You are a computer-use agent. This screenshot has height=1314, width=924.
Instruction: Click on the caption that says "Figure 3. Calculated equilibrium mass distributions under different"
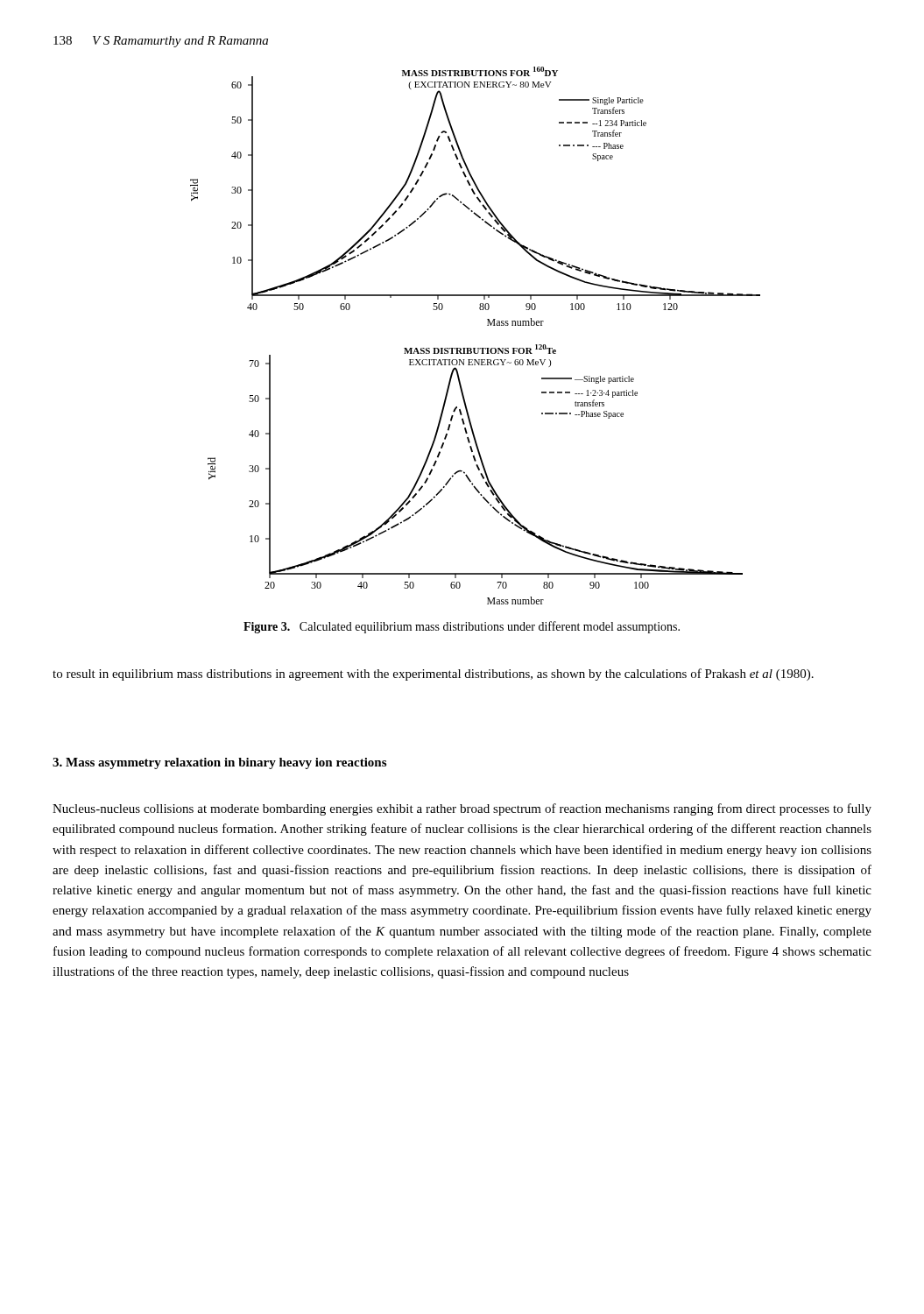(462, 627)
